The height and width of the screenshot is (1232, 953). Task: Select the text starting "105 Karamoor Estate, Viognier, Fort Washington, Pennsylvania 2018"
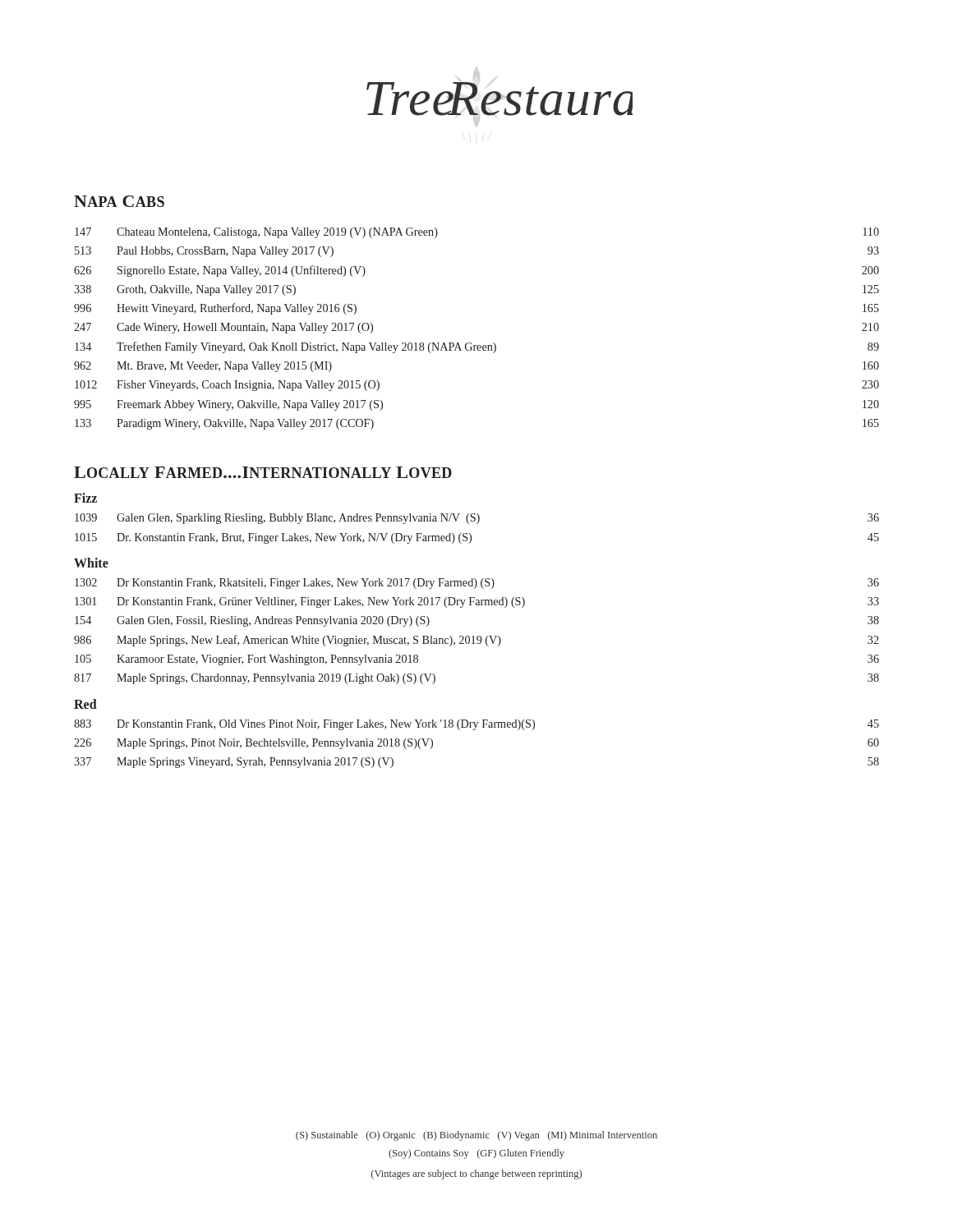(x=264, y=660)
